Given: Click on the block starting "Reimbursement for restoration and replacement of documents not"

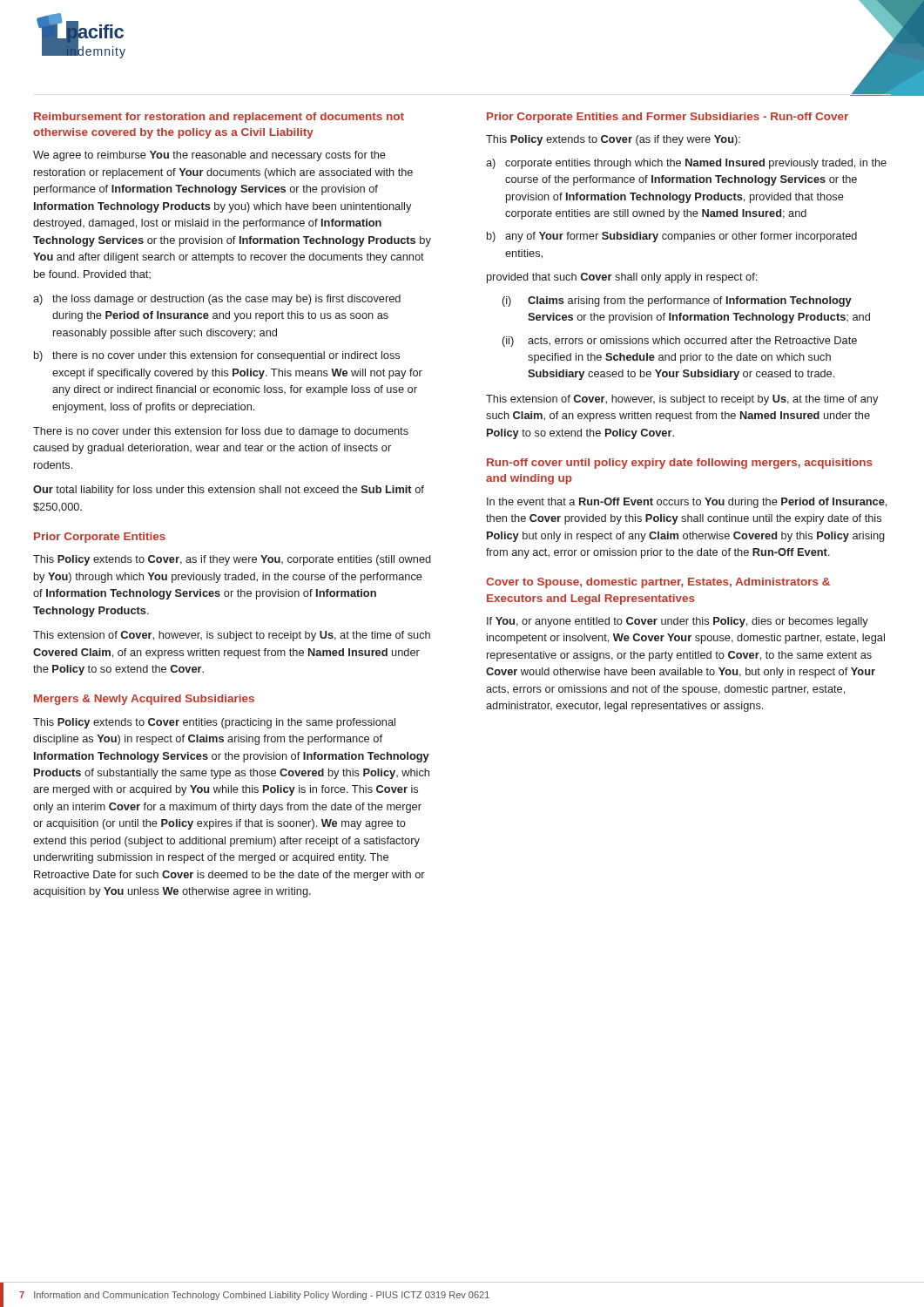Looking at the screenshot, I should 219,124.
